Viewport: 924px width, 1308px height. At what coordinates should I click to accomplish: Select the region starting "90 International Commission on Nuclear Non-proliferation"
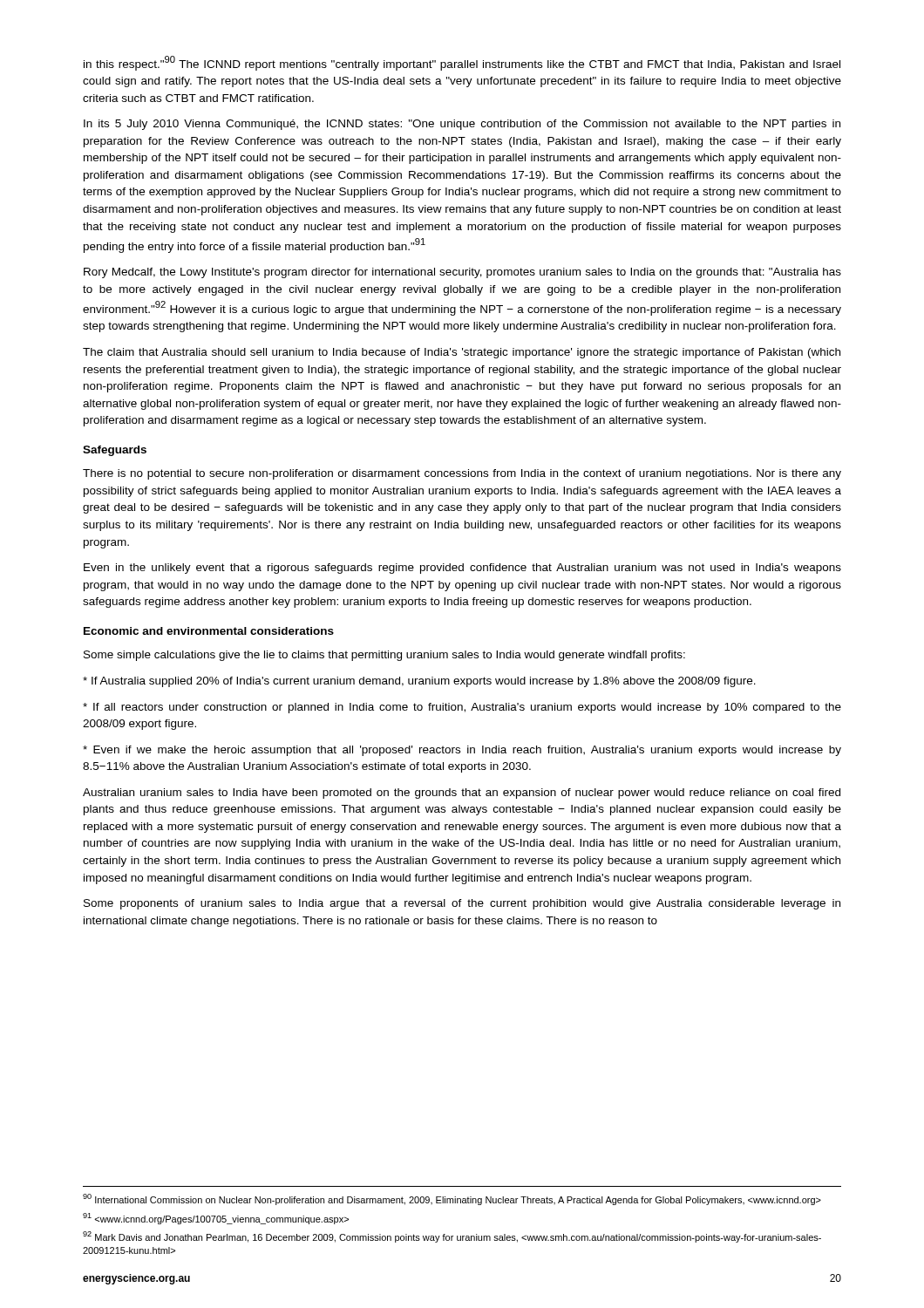point(462,1199)
